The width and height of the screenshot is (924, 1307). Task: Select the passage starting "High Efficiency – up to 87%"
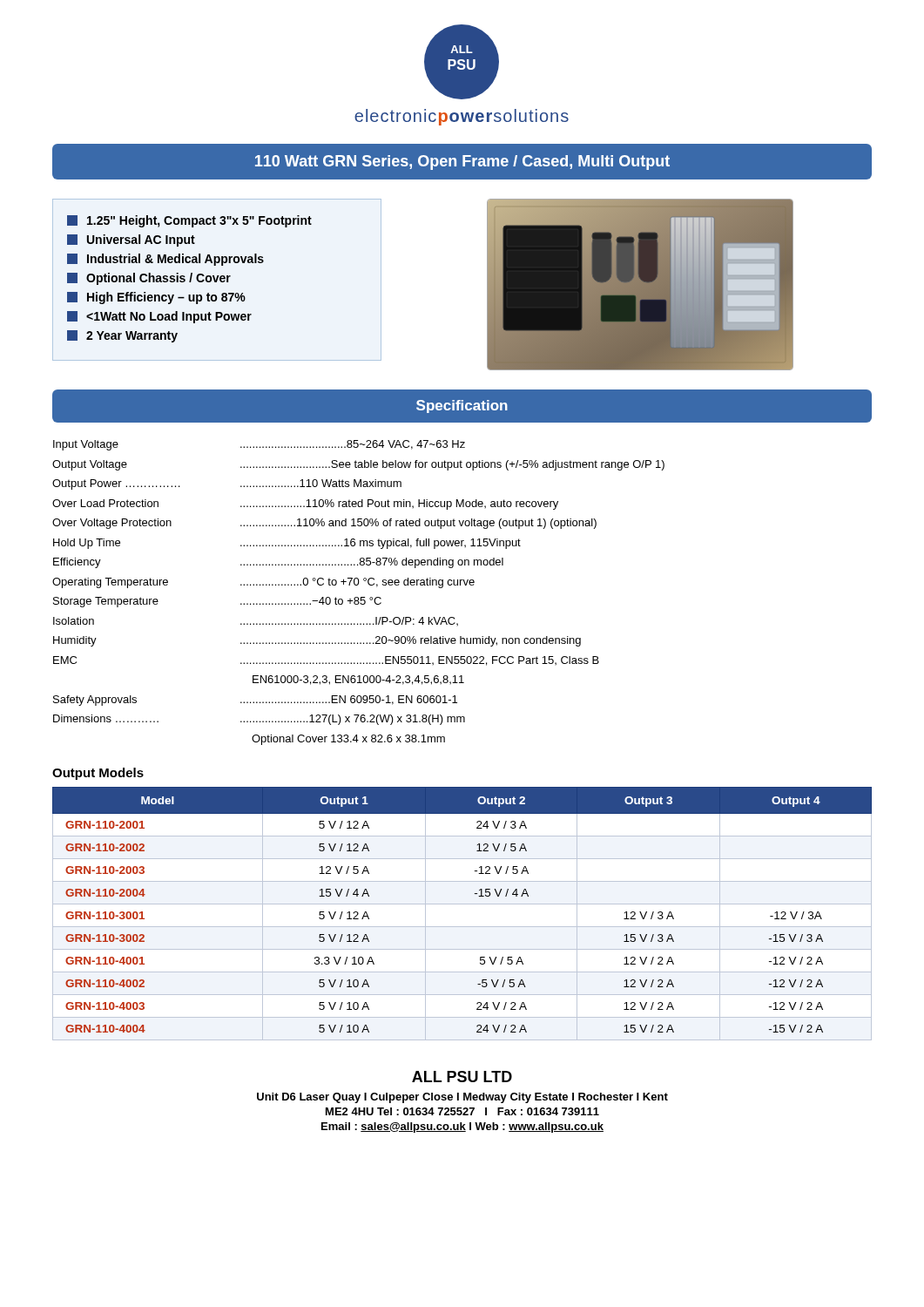click(x=156, y=297)
